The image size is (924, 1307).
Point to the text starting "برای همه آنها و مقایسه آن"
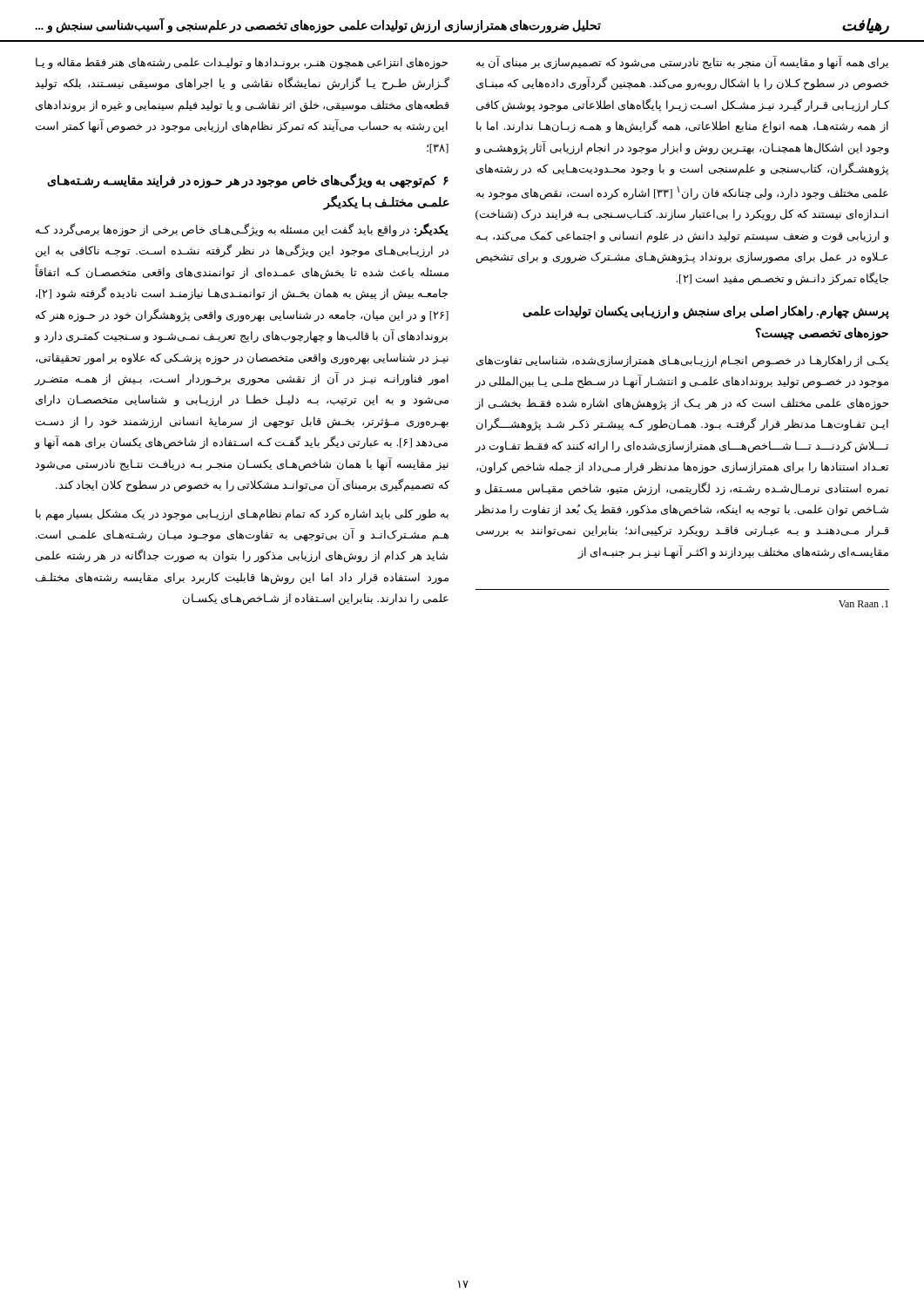(682, 170)
